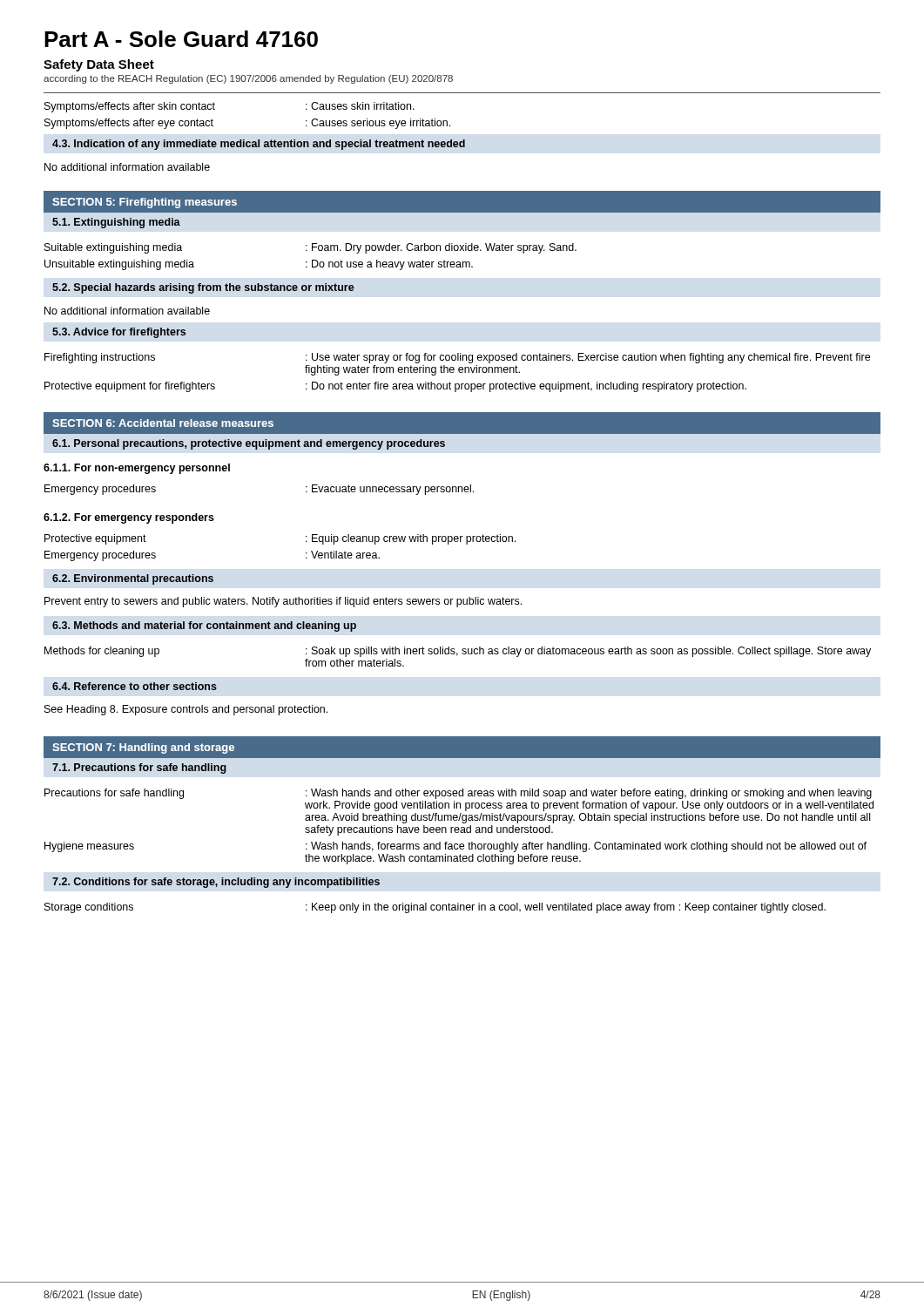Locate the block starting "5.1. Extinguishing media"
The width and height of the screenshot is (924, 1307).
[x=462, y=222]
